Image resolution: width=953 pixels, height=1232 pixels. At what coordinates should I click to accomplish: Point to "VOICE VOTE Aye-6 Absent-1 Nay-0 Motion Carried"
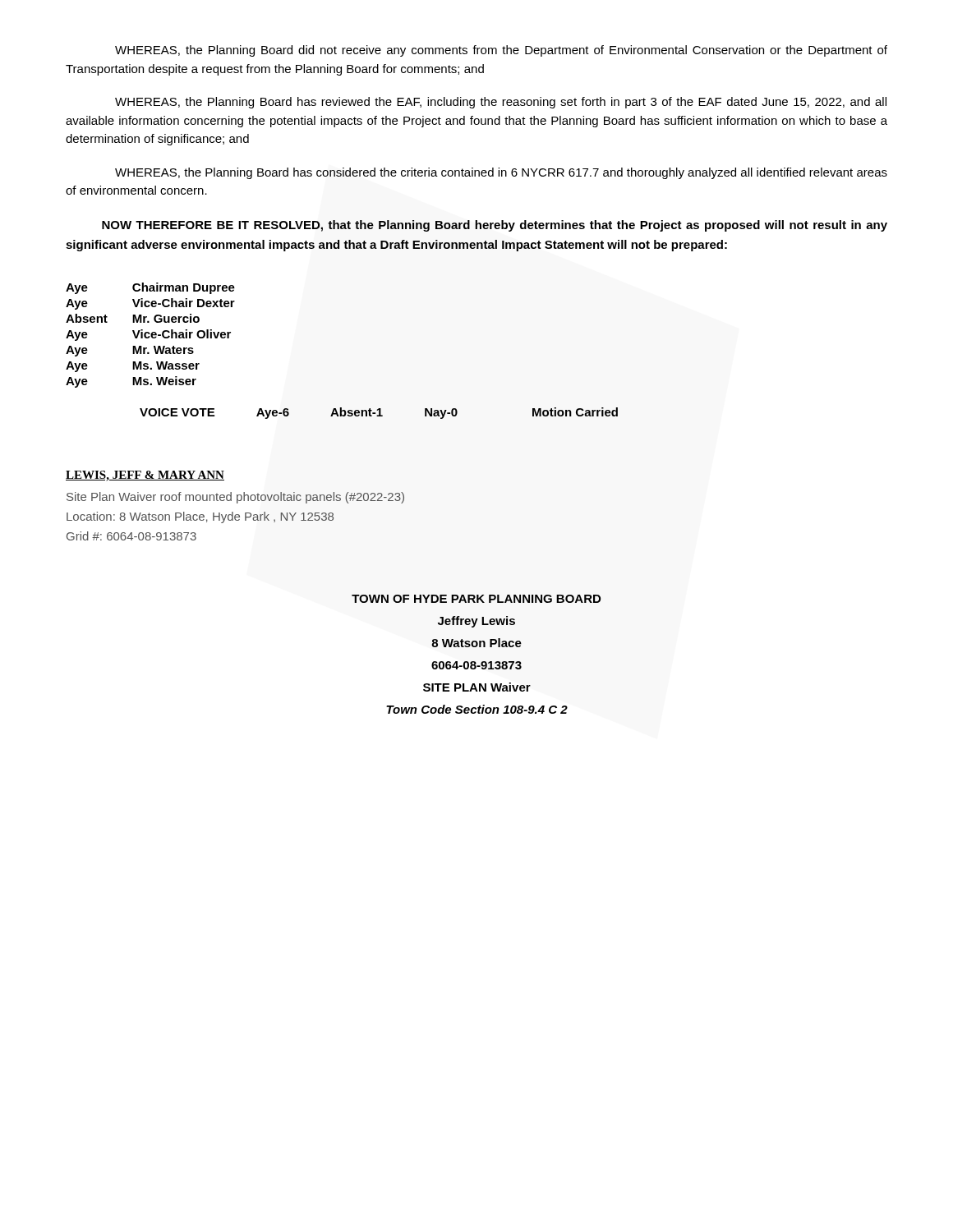point(379,411)
